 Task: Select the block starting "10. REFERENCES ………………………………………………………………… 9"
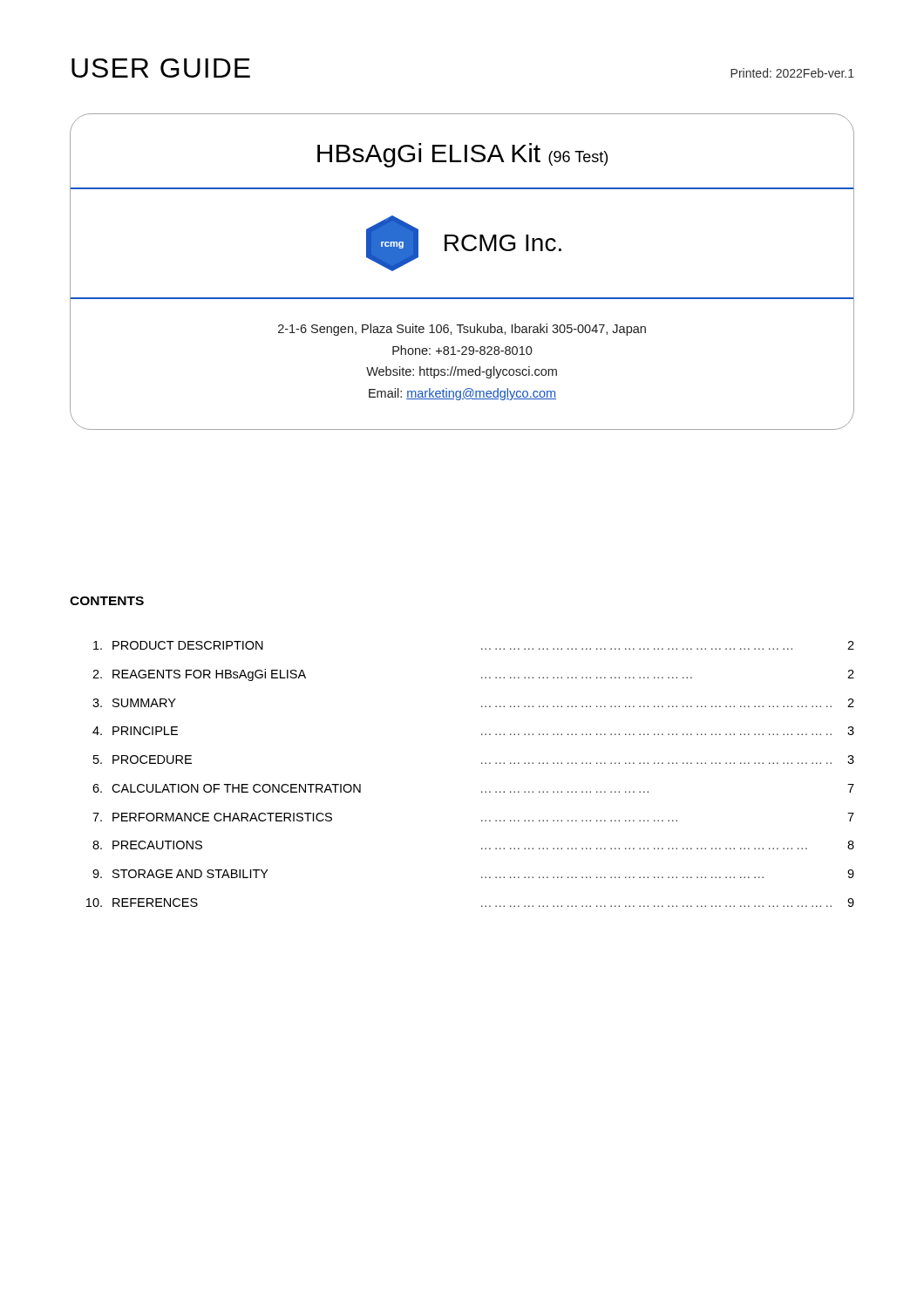[x=159, y=902]
